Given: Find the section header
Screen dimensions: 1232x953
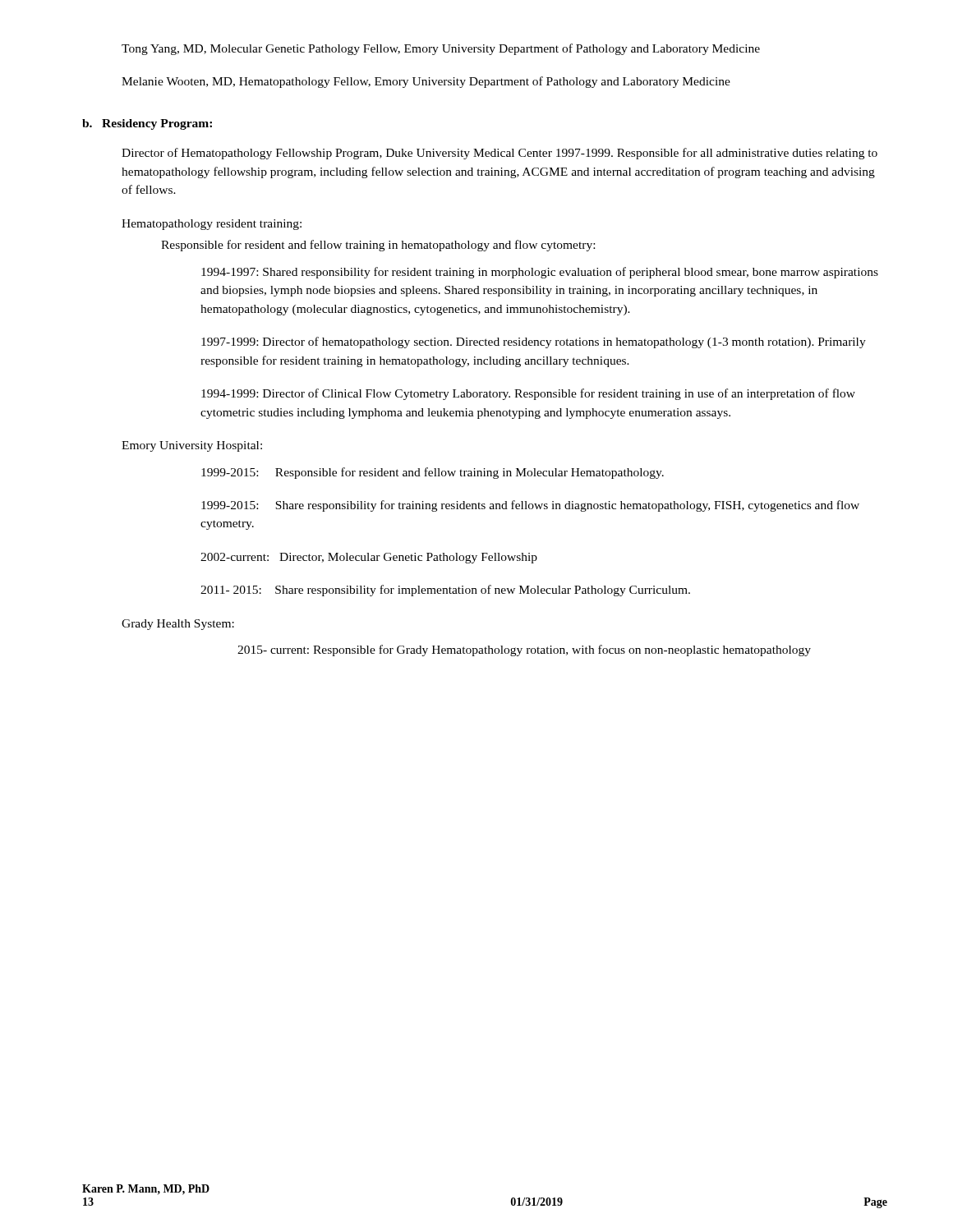Looking at the screenshot, I should (x=148, y=123).
